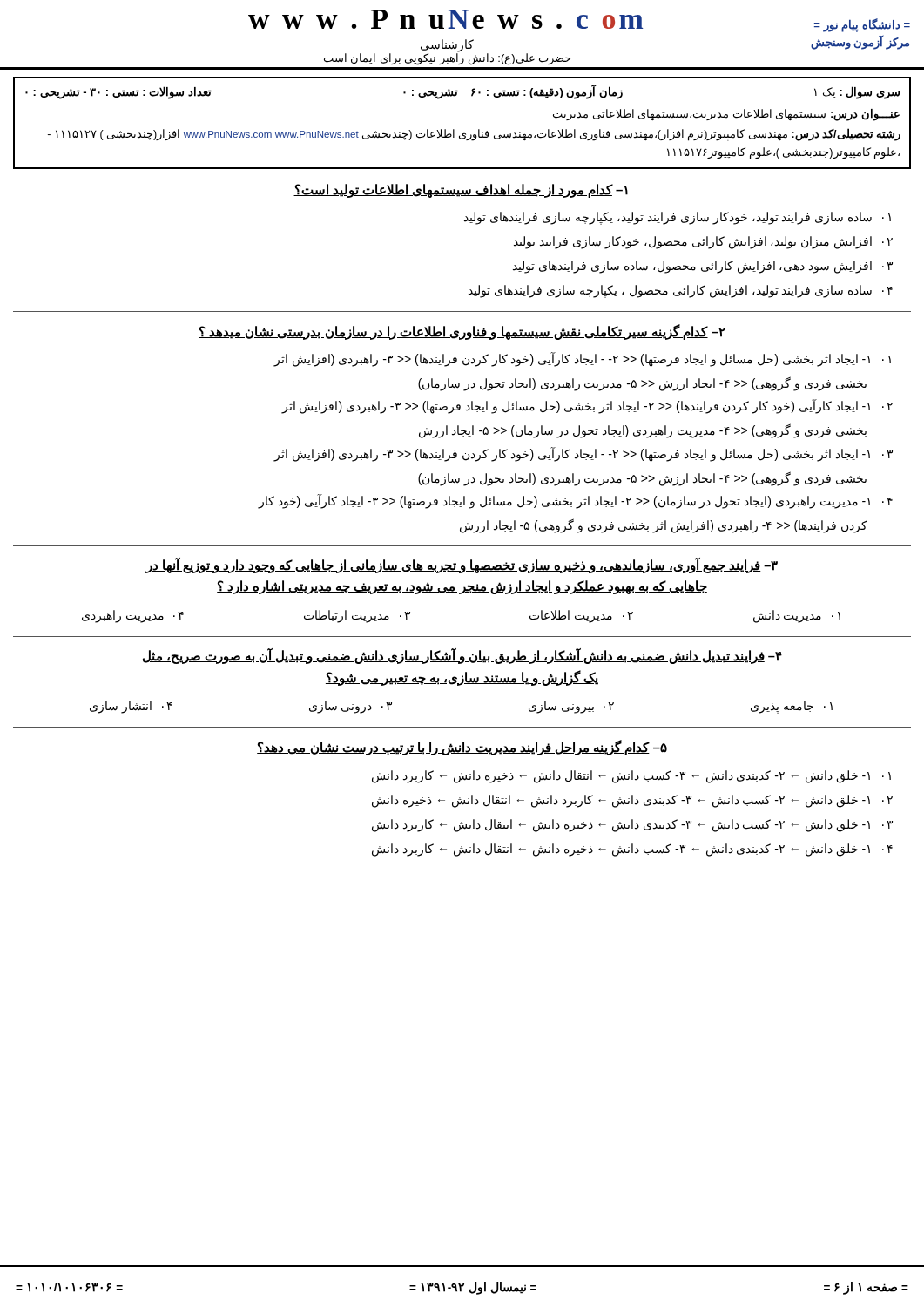
Task: Navigate to the text block starting "۱– کدام مورد از جمله"
Action: point(462,190)
